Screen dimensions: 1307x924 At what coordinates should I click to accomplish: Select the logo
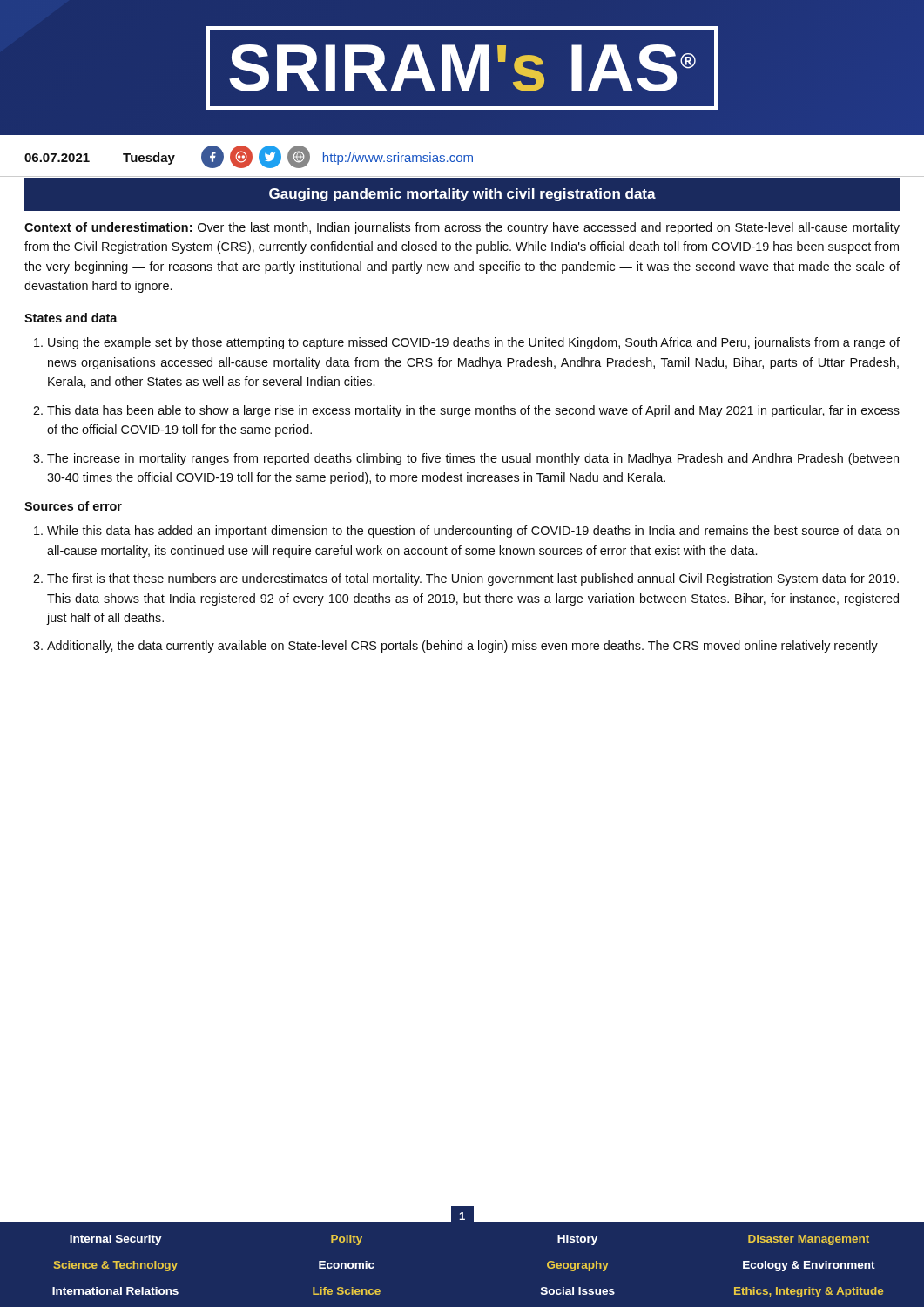pos(462,68)
